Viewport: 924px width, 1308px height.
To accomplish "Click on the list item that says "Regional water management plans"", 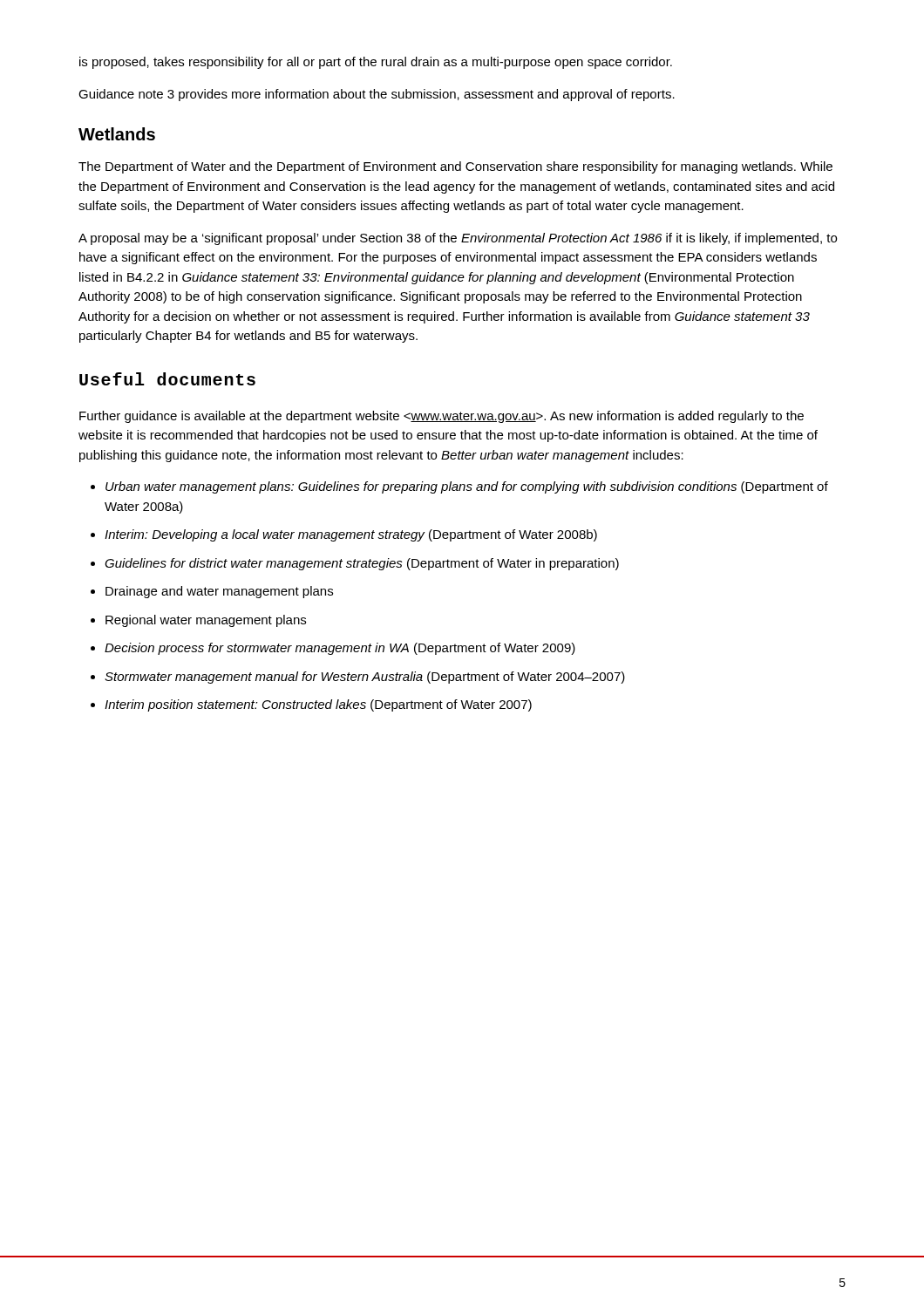I will tap(206, 619).
